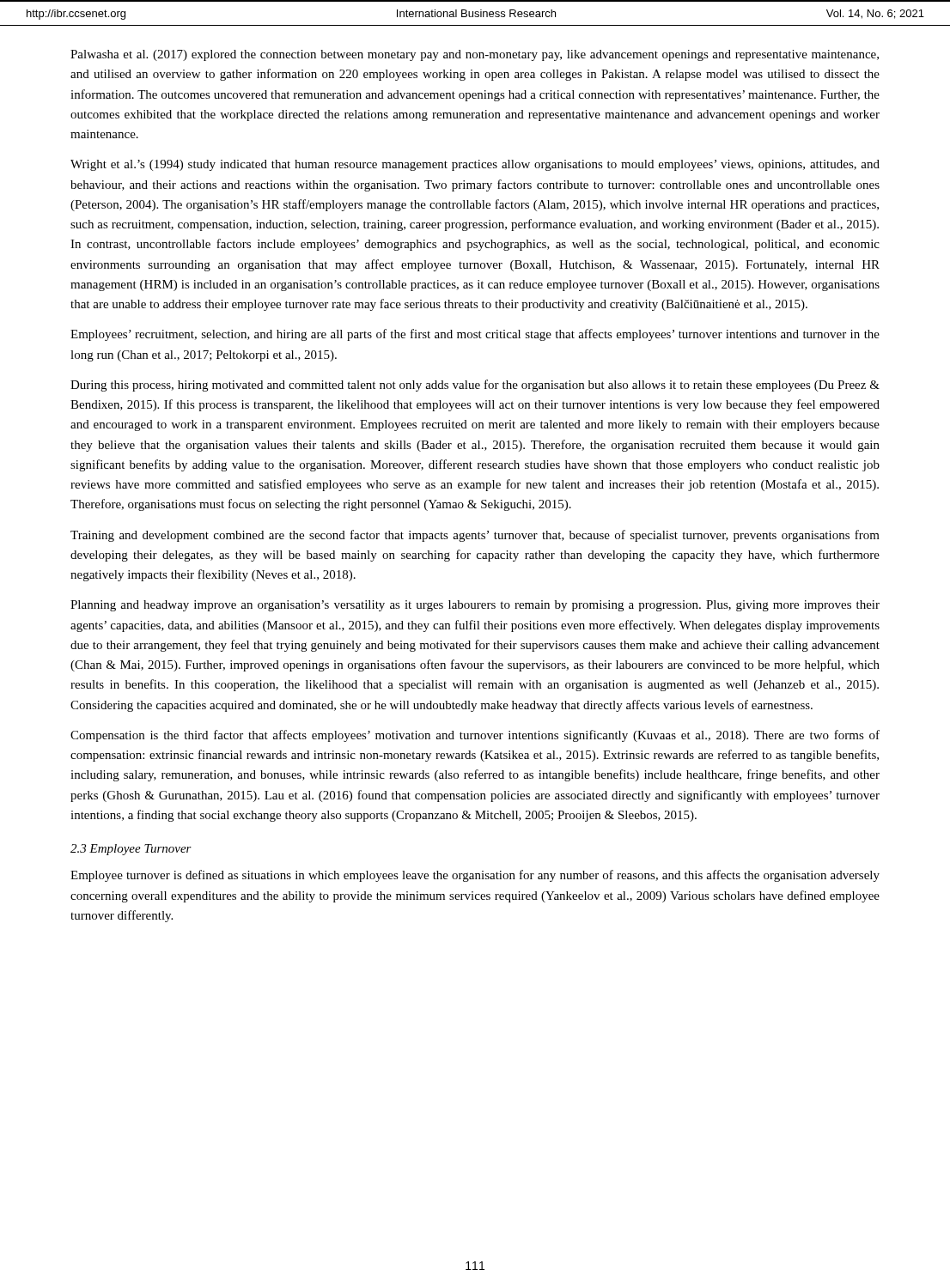Image resolution: width=950 pixels, height=1288 pixels.
Task: Select the text block with the text "Compensation is the third factor that affects employees’"
Action: 475,775
